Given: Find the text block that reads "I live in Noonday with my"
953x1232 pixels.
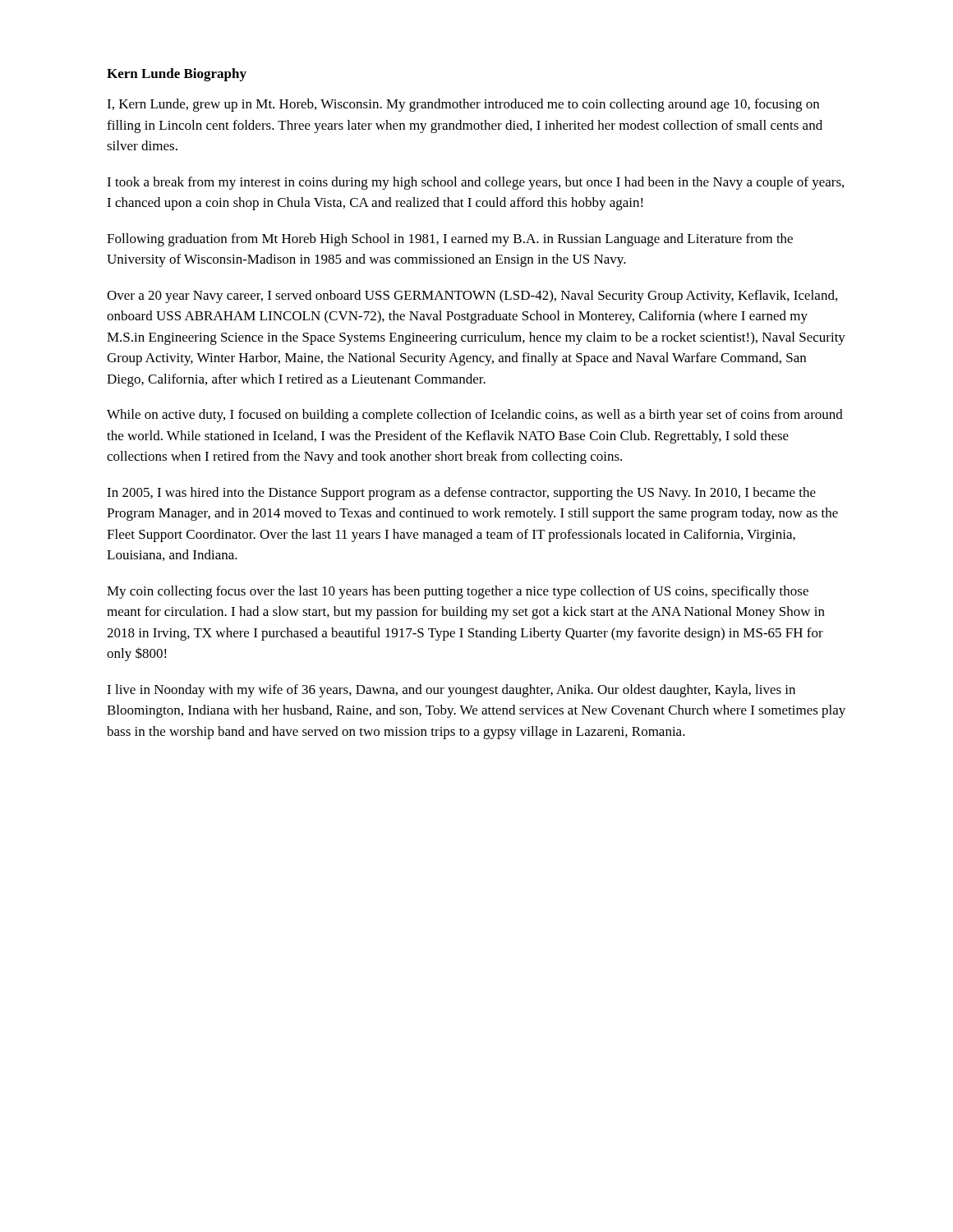Looking at the screenshot, I should 476,710.
